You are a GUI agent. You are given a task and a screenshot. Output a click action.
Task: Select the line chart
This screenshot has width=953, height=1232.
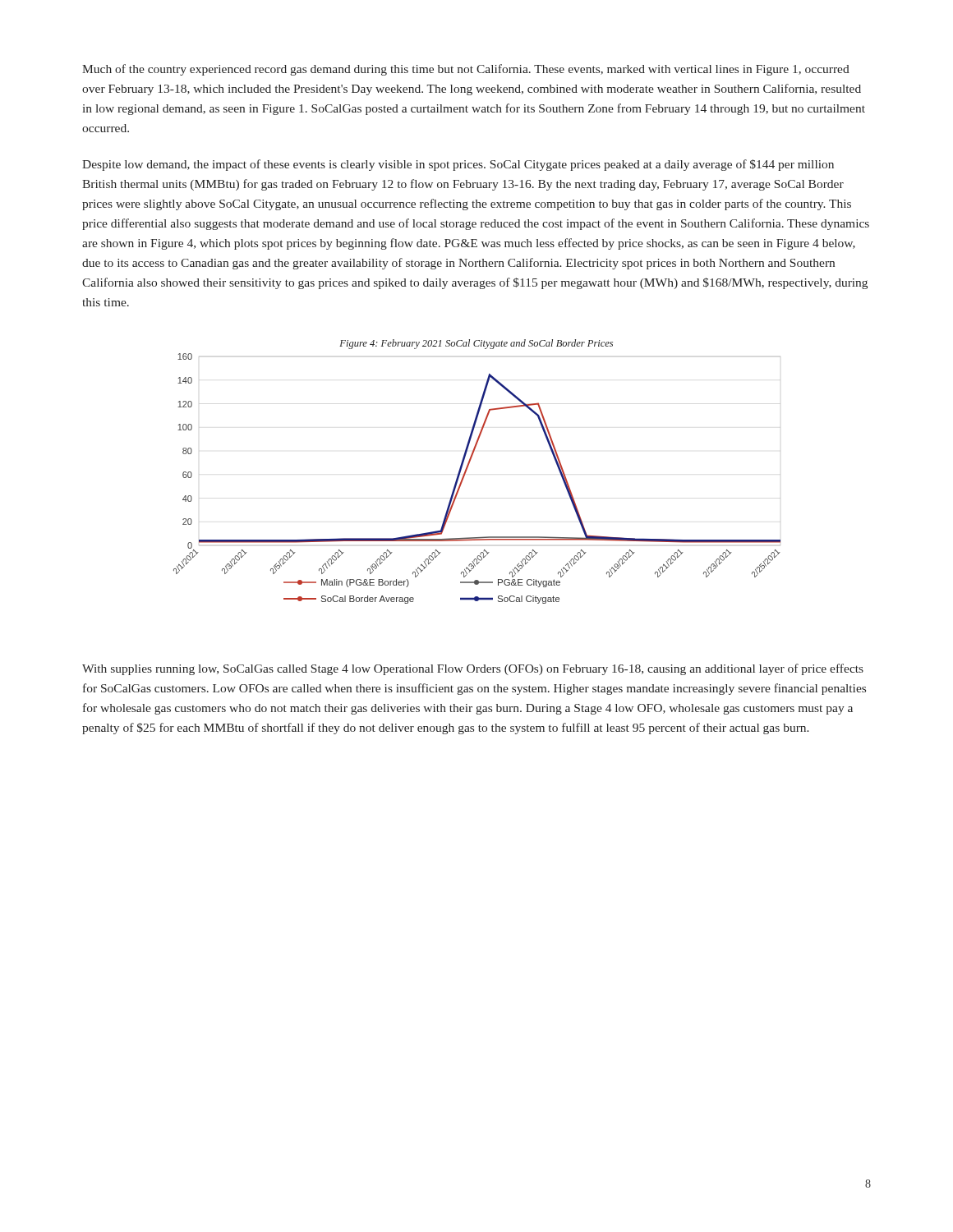pyautogui.click(x=476, y=484)
